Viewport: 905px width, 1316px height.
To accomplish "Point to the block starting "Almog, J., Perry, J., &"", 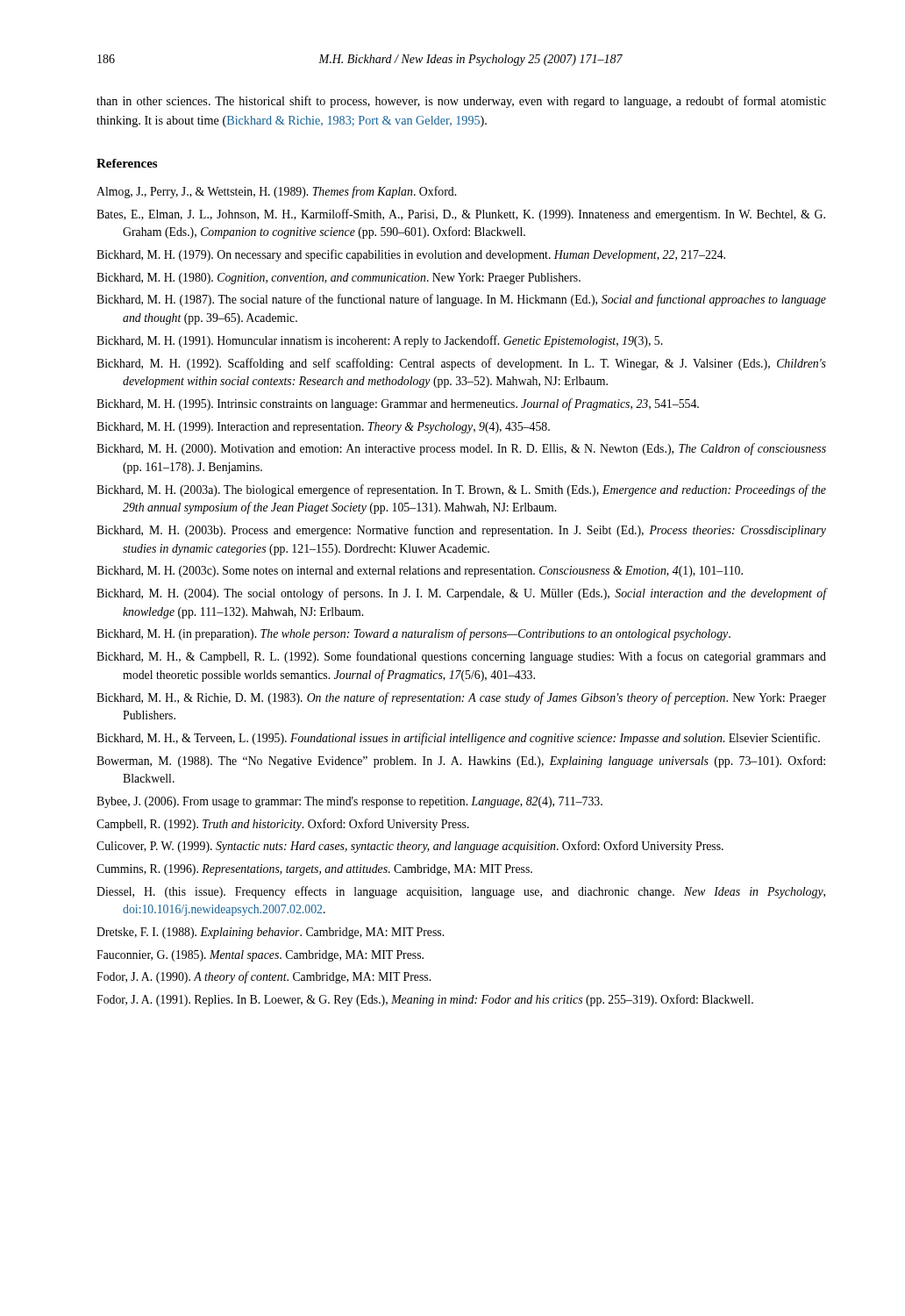I will pyautogui.click(x=277, y=192).
